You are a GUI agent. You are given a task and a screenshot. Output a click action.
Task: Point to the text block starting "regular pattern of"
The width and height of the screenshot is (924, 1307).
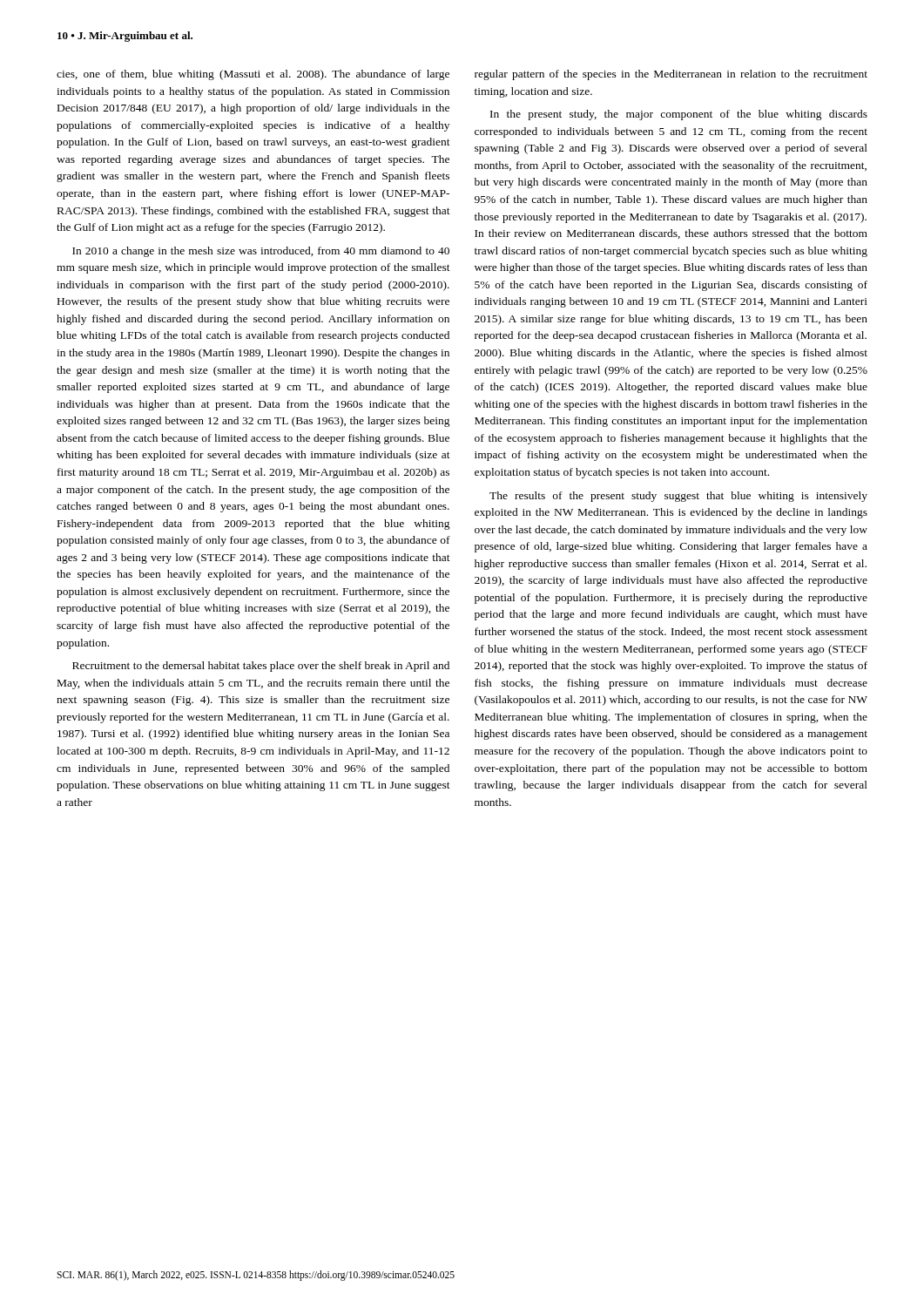pos(671,438)
